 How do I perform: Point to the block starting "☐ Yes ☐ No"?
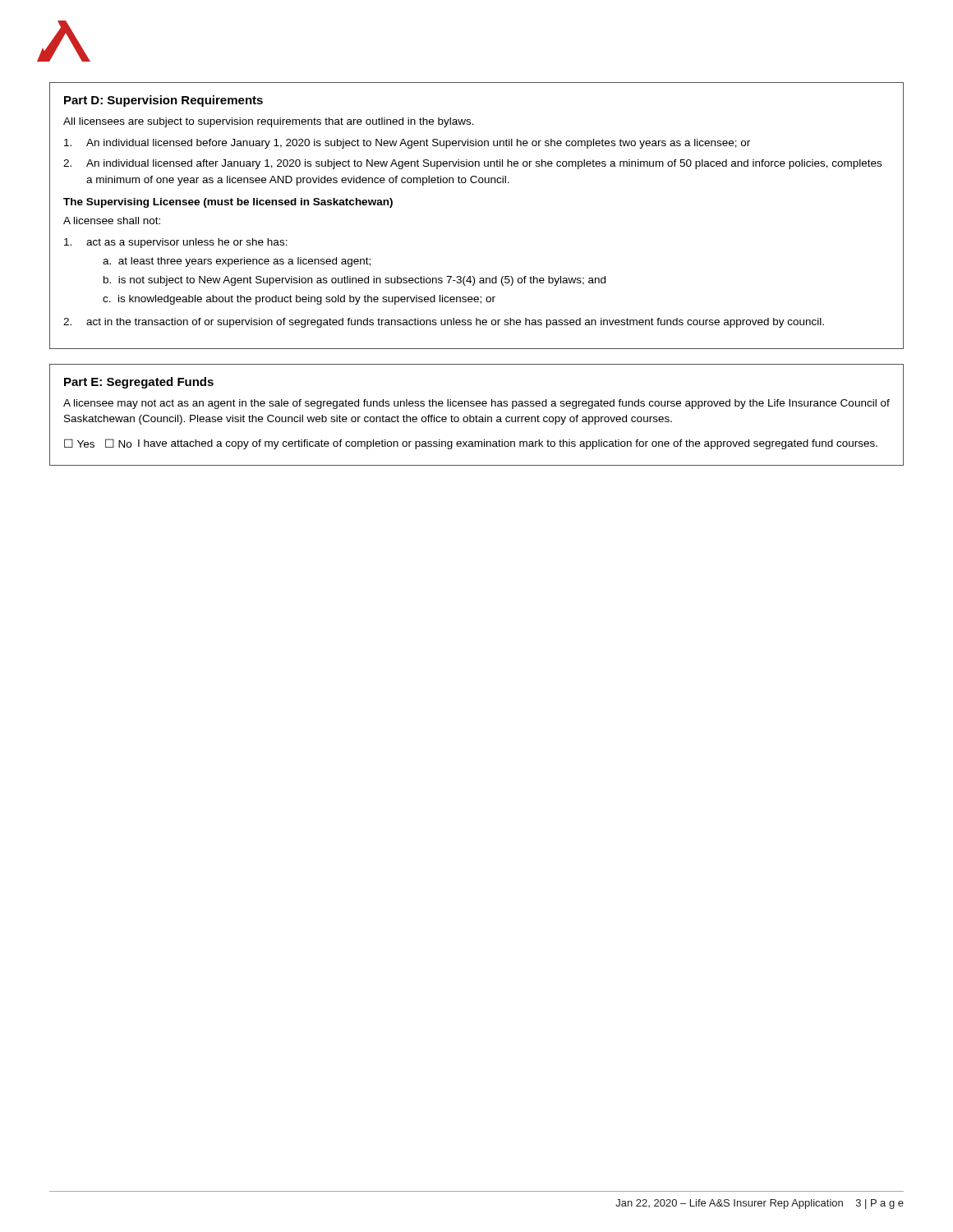(x=476, y=444)
